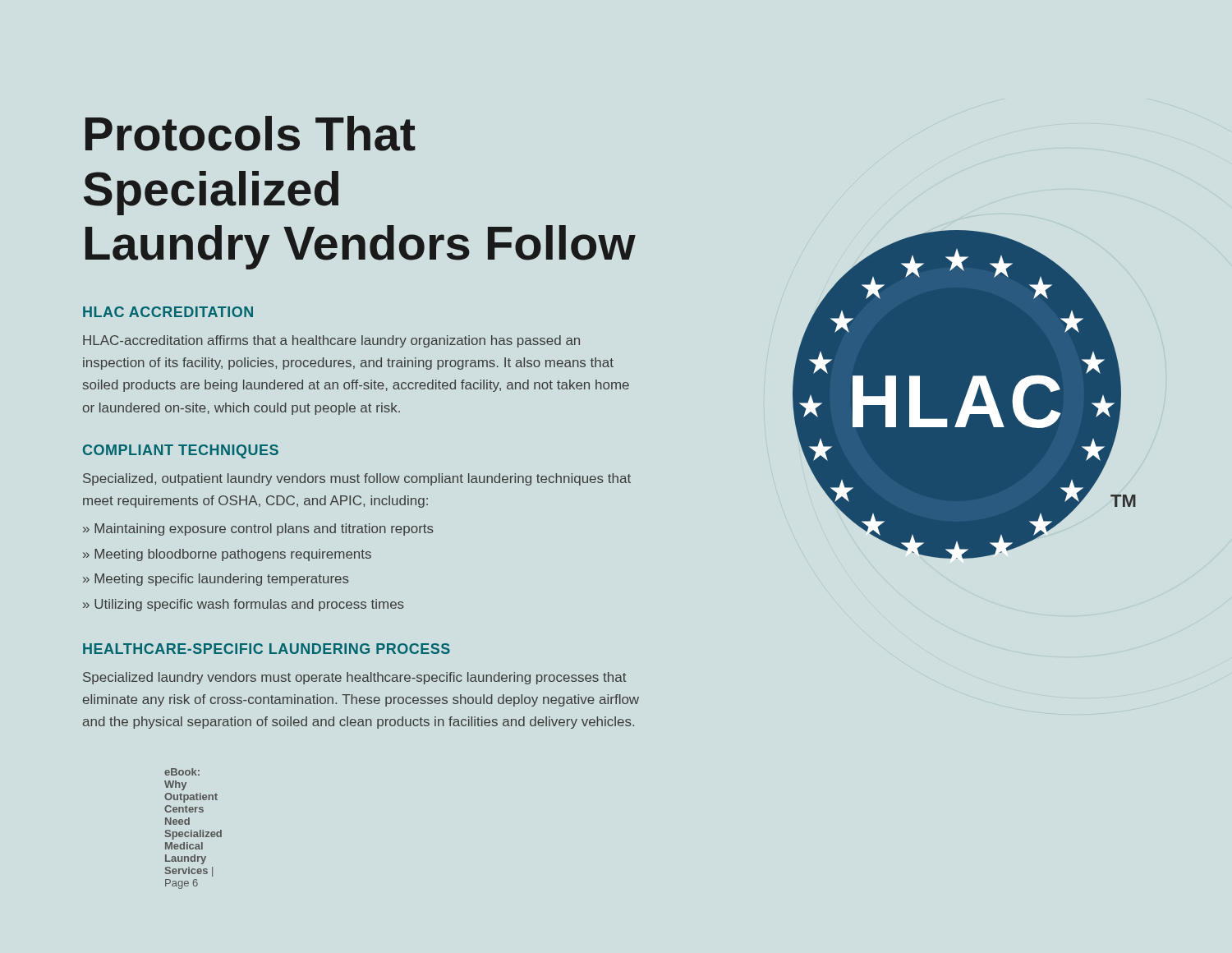Navigate to the region starting "Specialized laundry vendors must"
This screenshot has width=1232, height=953.
coord(361,699)
